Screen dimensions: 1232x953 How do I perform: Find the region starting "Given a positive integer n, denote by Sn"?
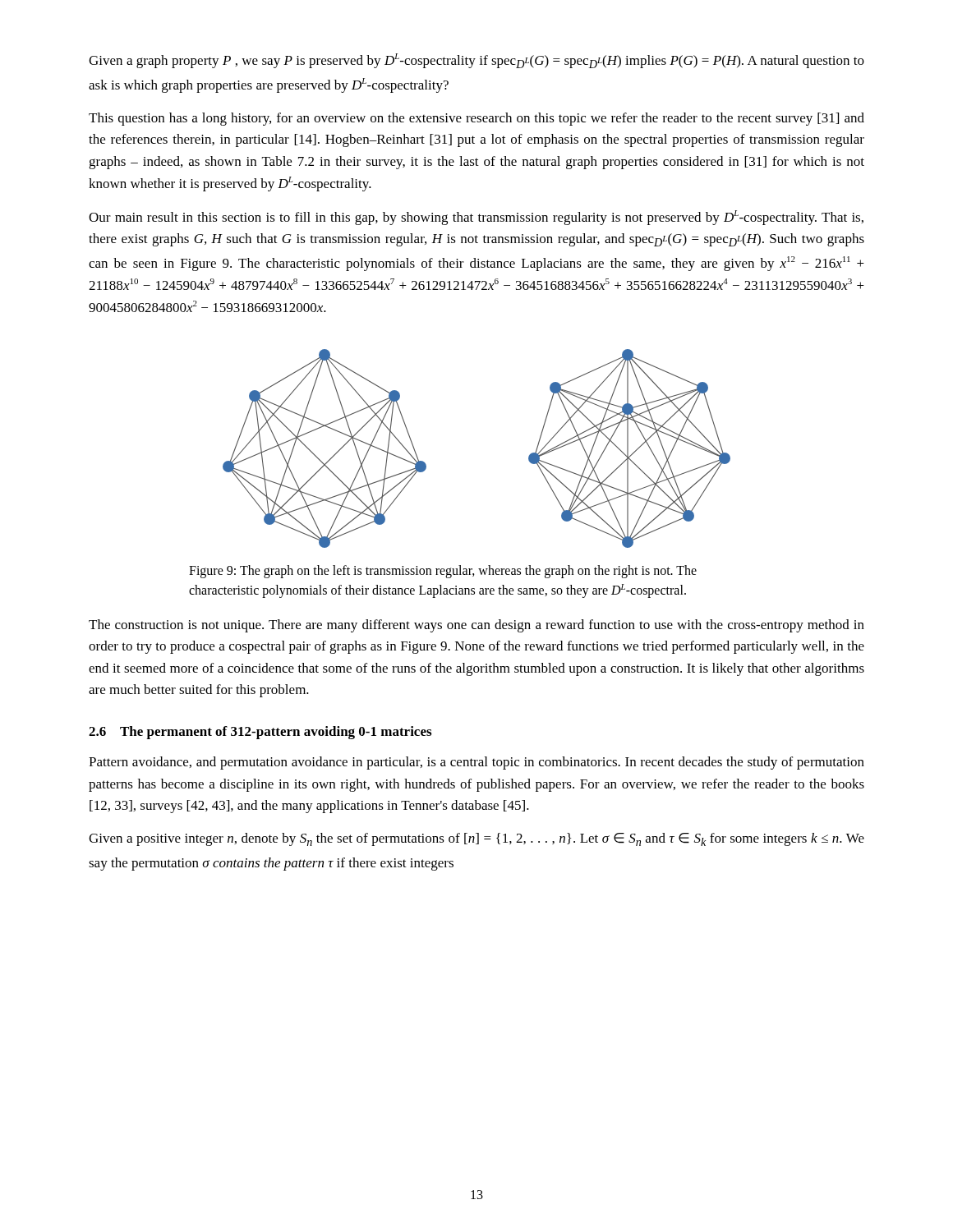point(476,851)
